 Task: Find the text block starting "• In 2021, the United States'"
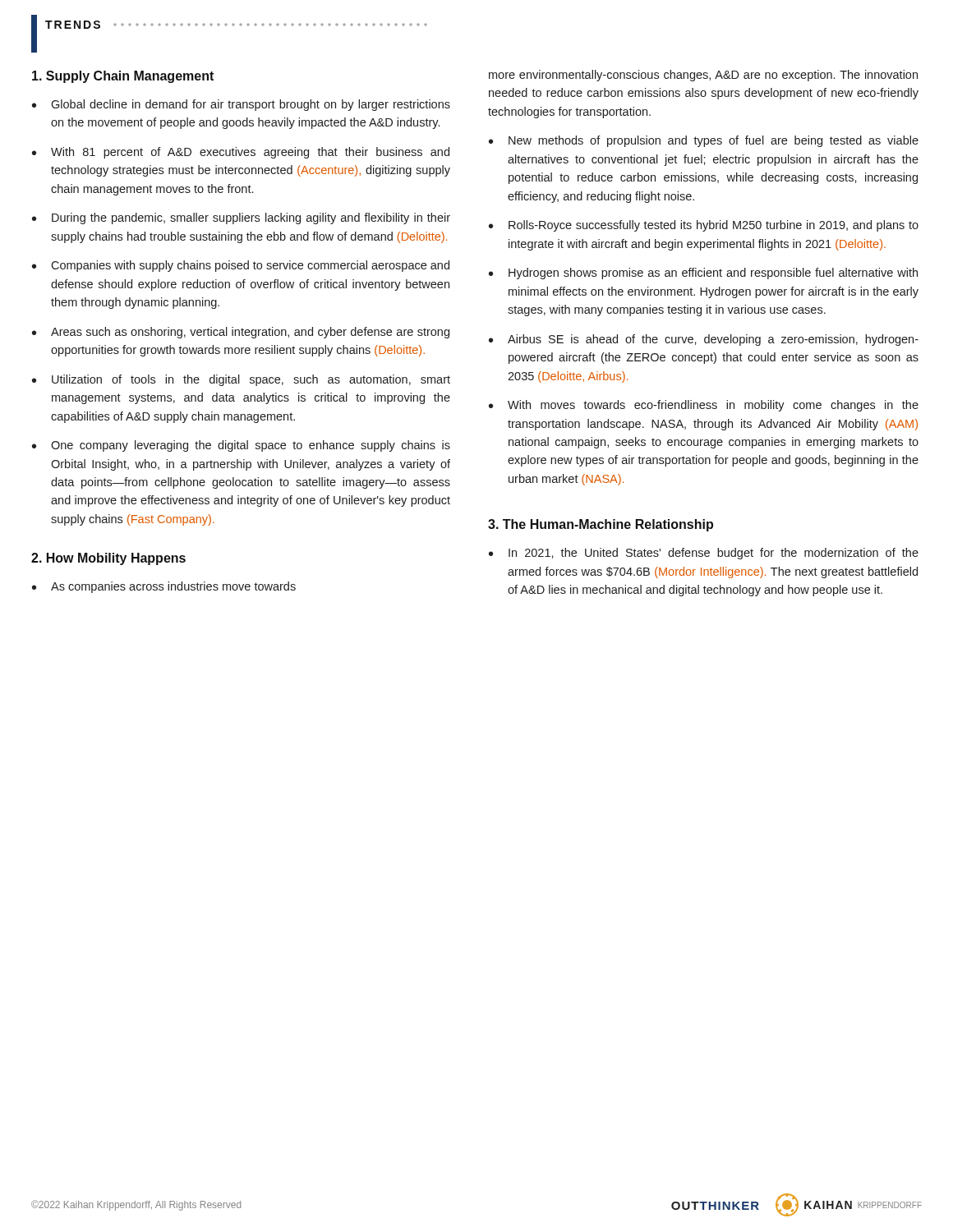coord(703,572)
